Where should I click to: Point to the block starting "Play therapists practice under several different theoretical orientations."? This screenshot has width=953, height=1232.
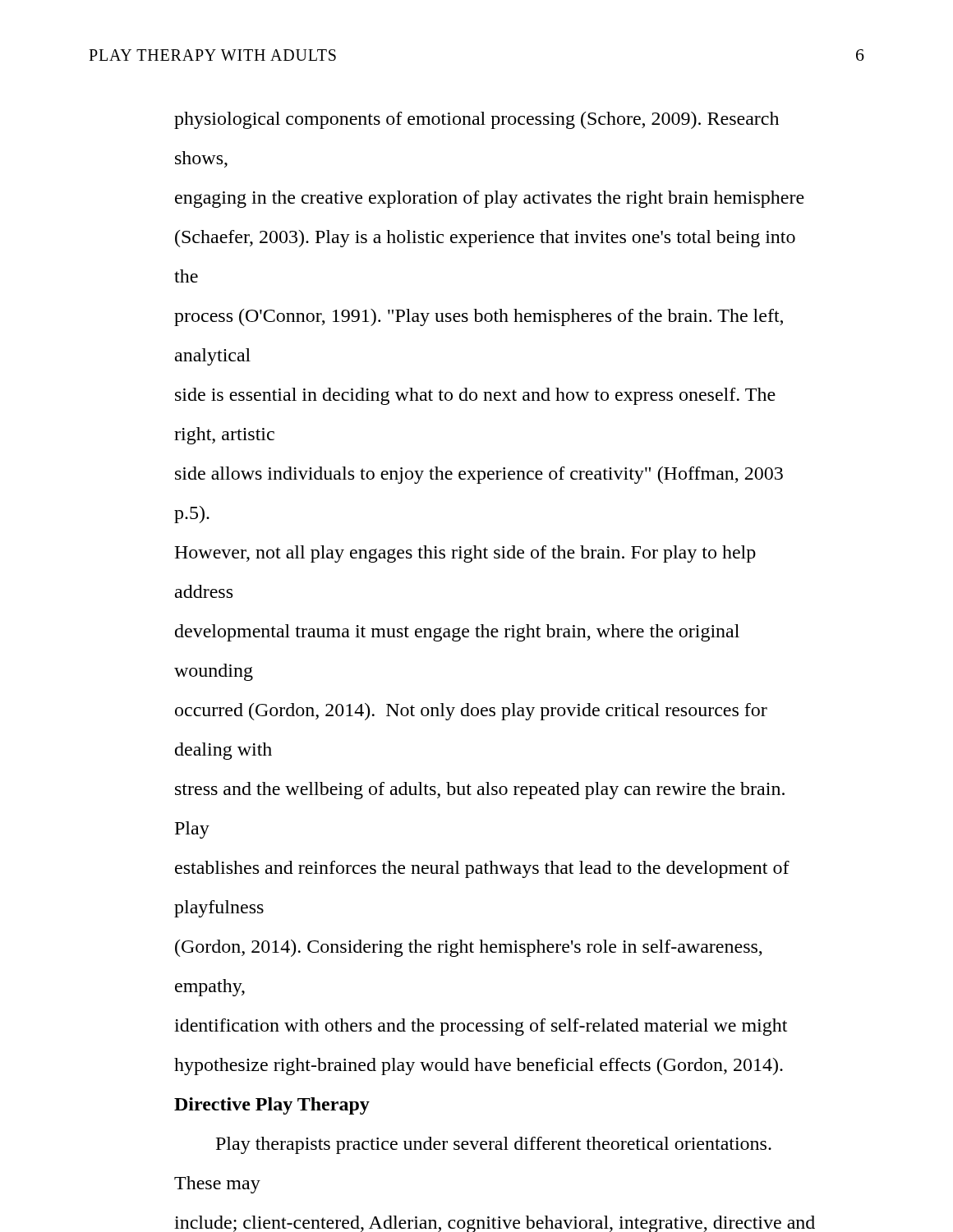(x=494, y=1145)
